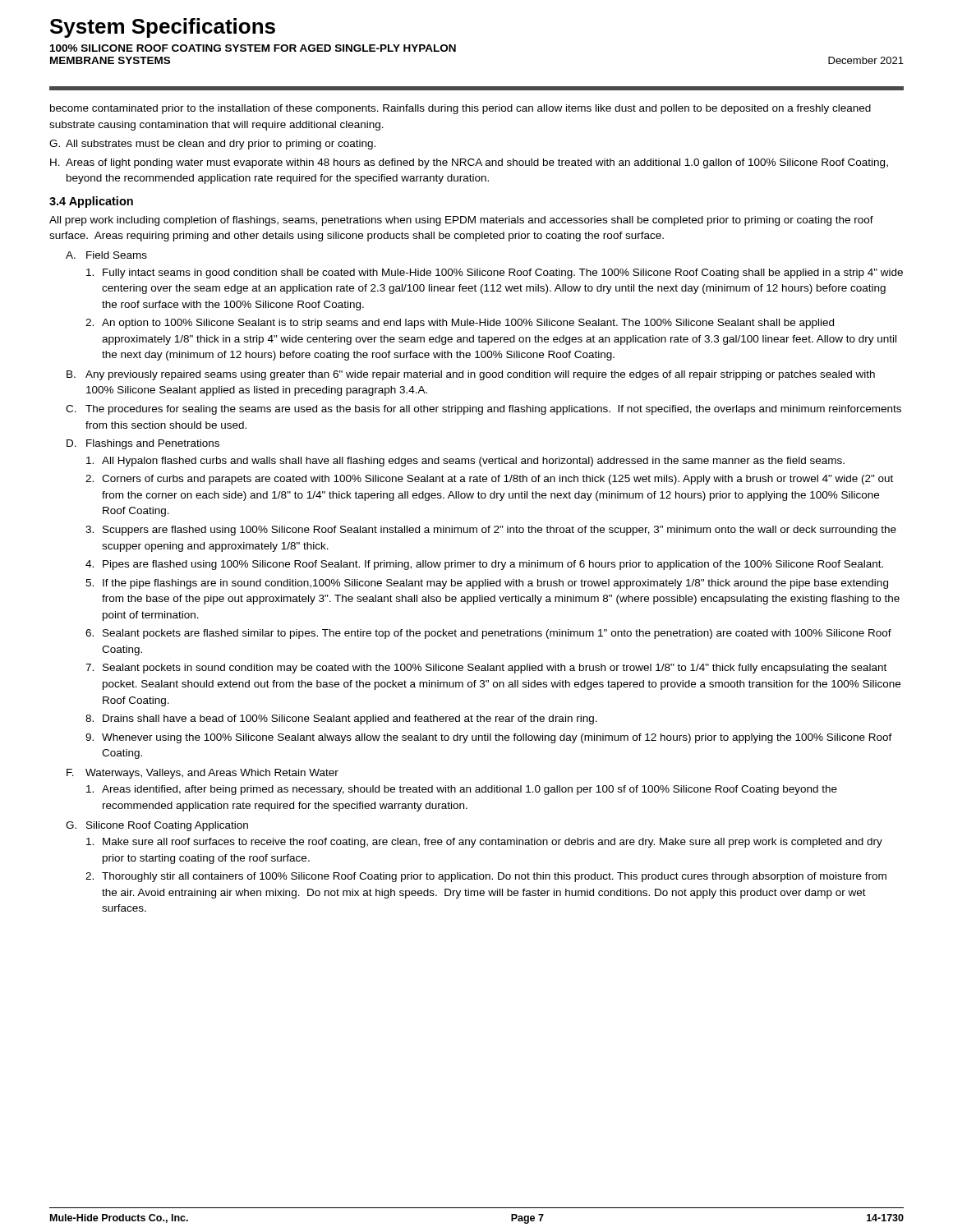The width and height of the screenshot is (953, 1232).
Task: Point to the element starting "B. Any previously repaired seams using greater"
Action: [x=485, y=382]
